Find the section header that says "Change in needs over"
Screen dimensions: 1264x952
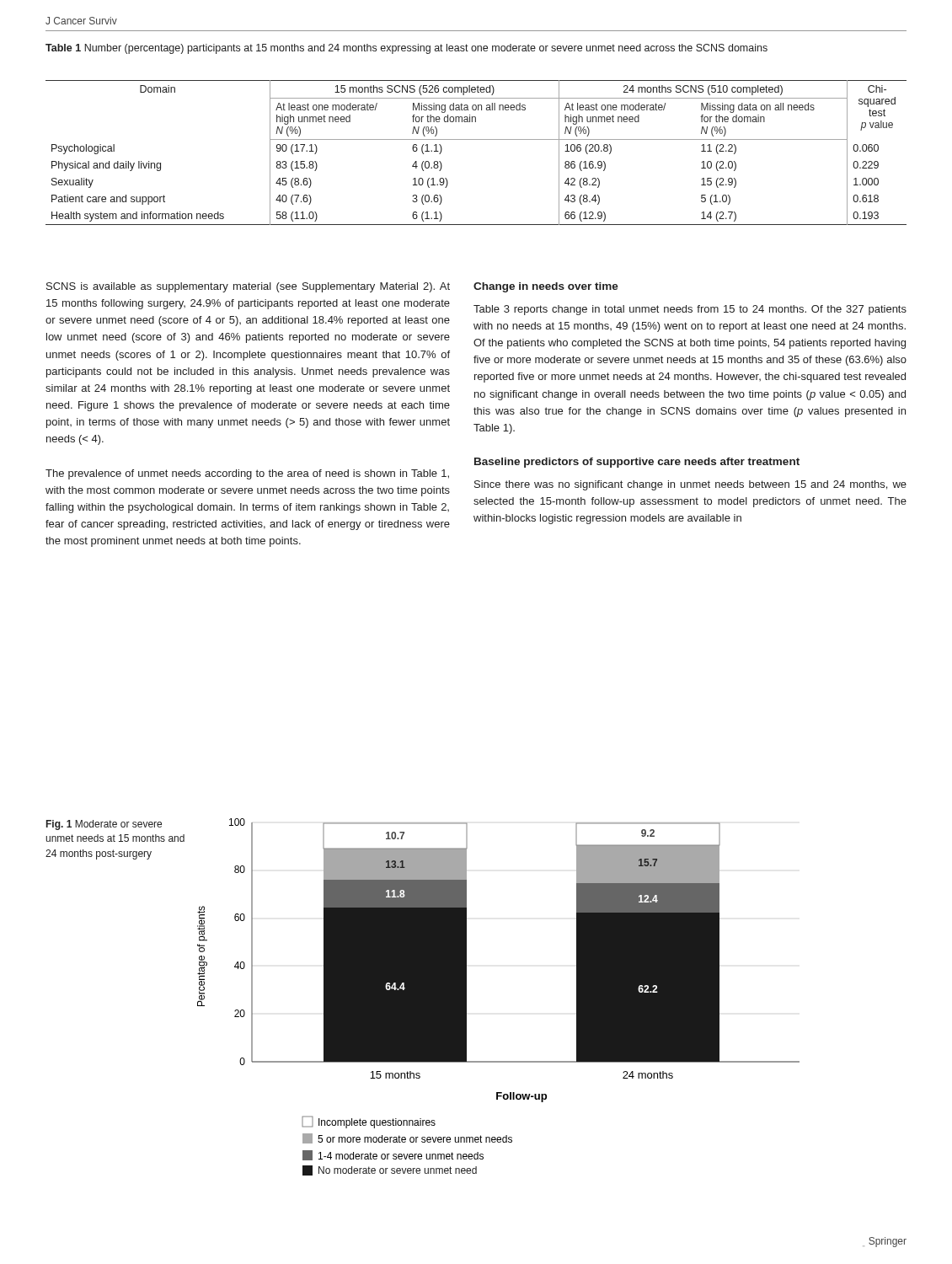[x=546, y=286]
